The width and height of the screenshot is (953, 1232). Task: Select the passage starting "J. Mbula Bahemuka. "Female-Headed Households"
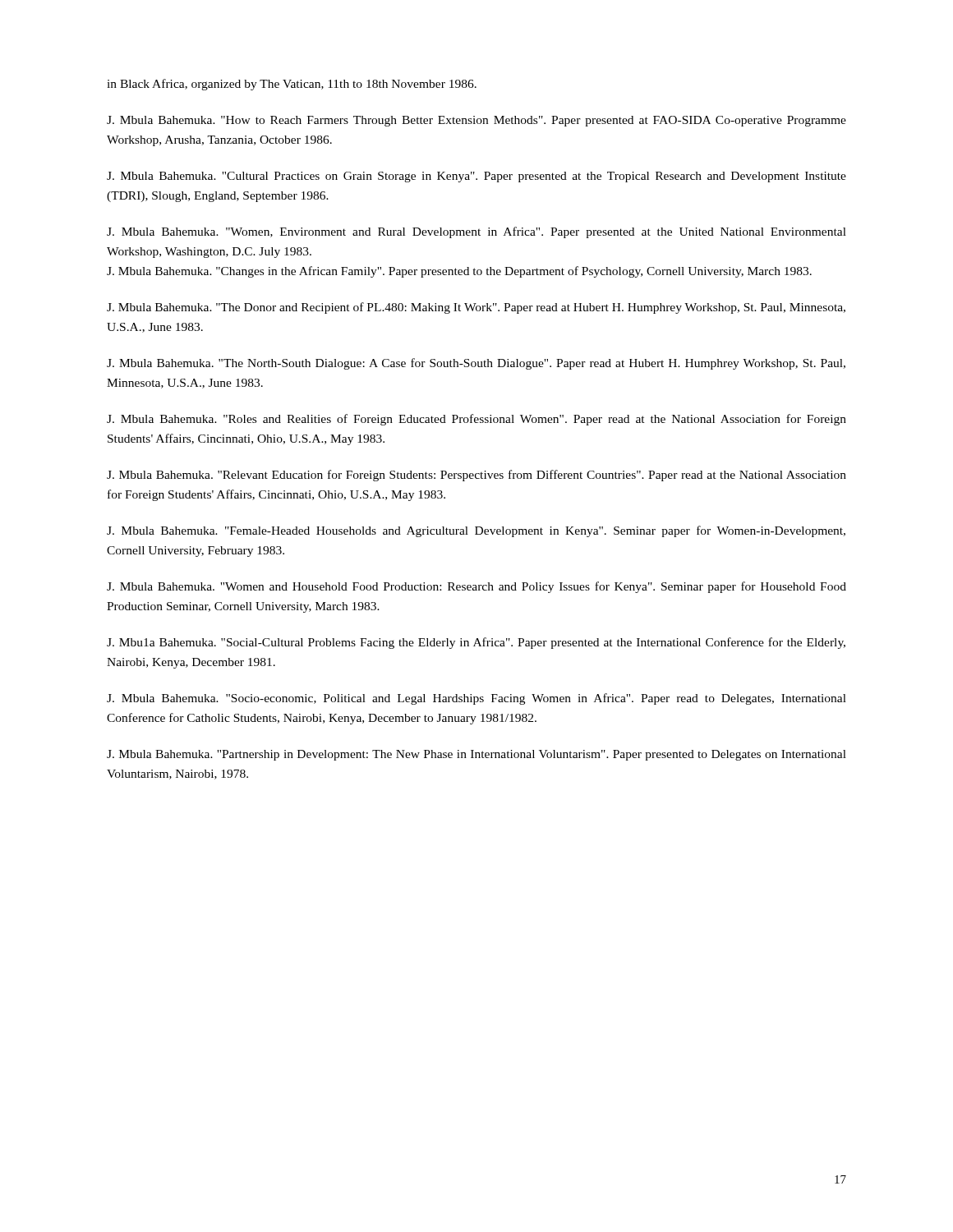[x=476, y=540]
